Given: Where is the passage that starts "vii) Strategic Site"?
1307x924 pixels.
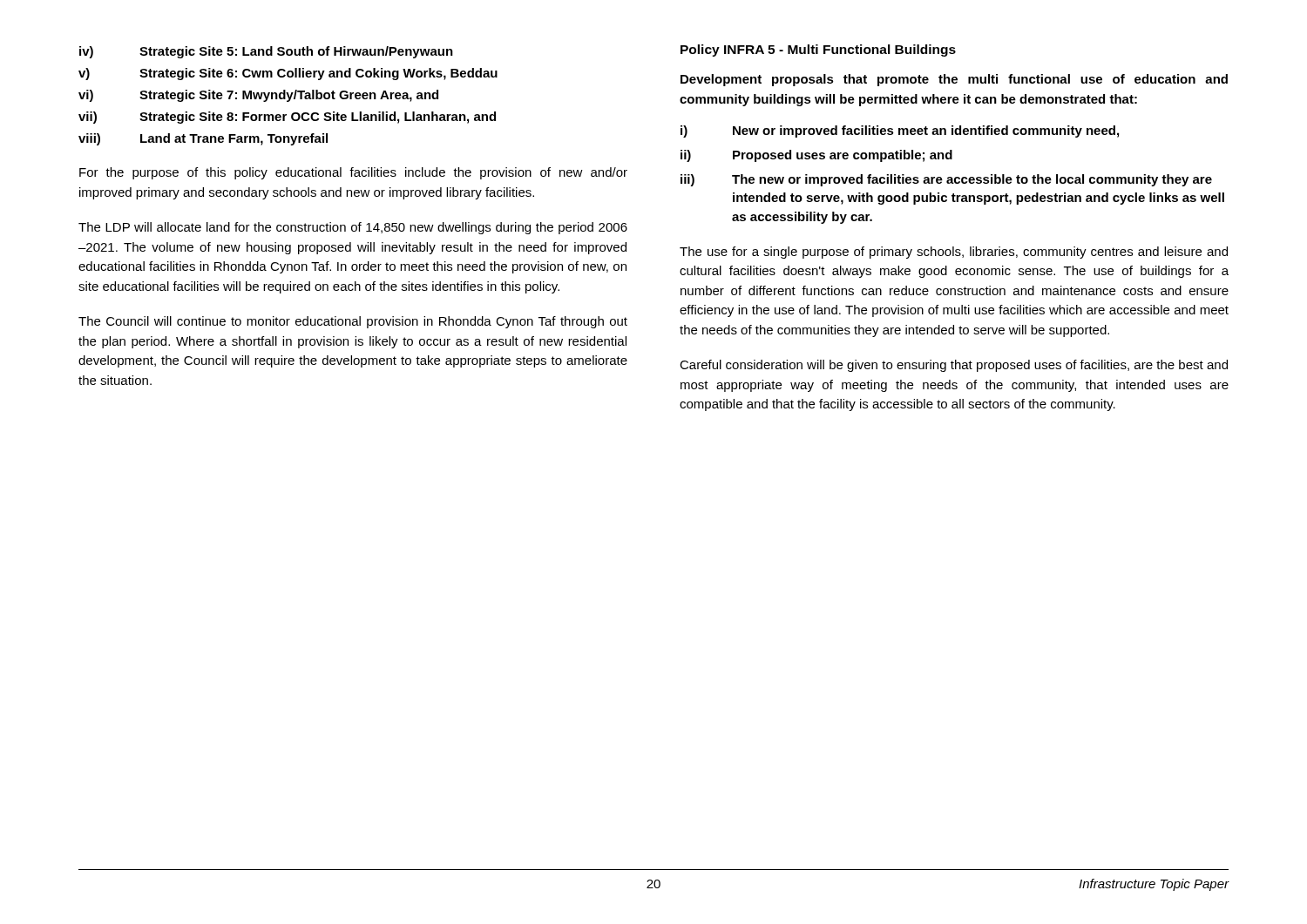Looking at the screenshot, I should pos(353,116).
